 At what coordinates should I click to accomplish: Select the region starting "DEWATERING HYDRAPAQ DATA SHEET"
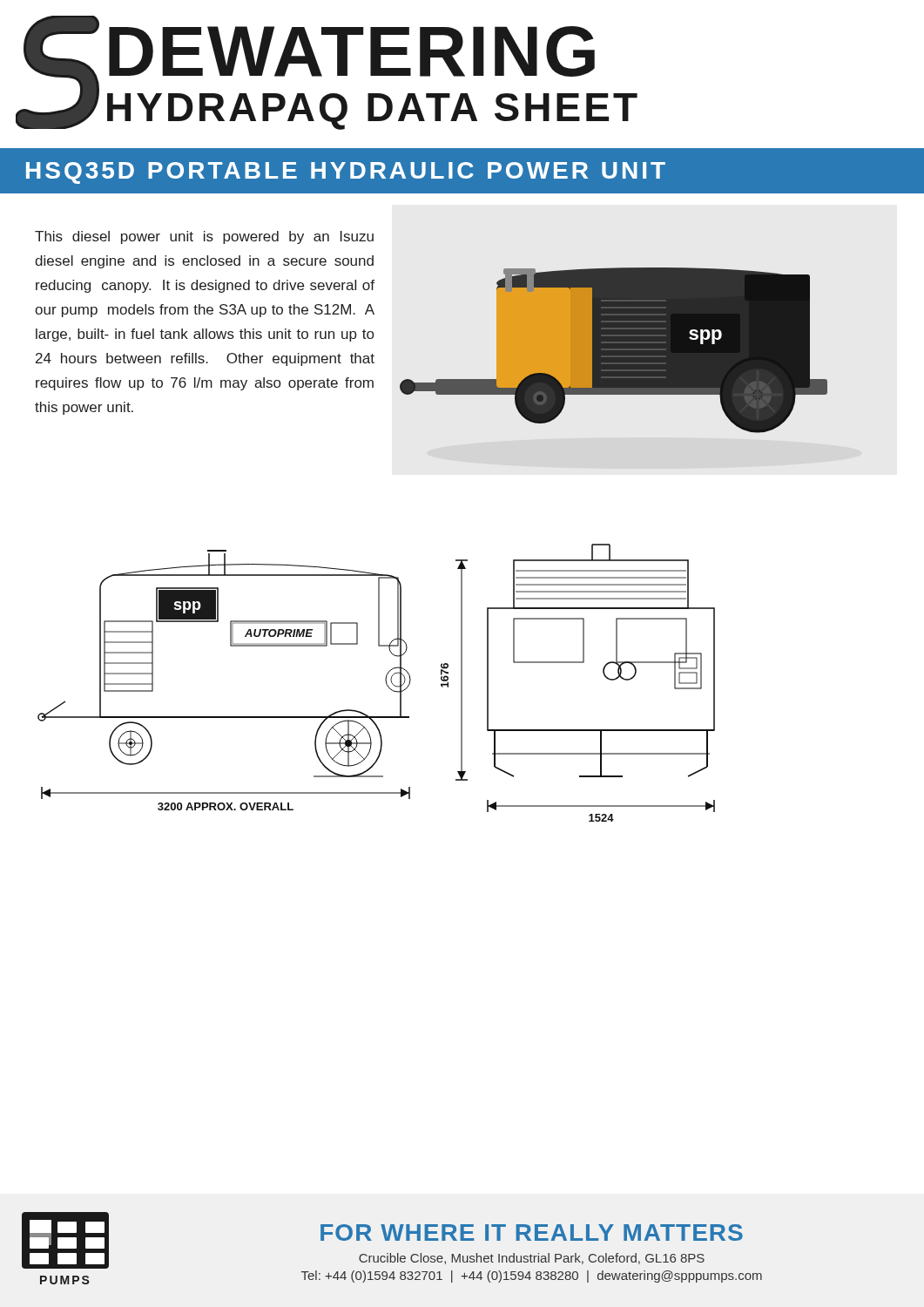pyautogui.click(x=328, y=71)
